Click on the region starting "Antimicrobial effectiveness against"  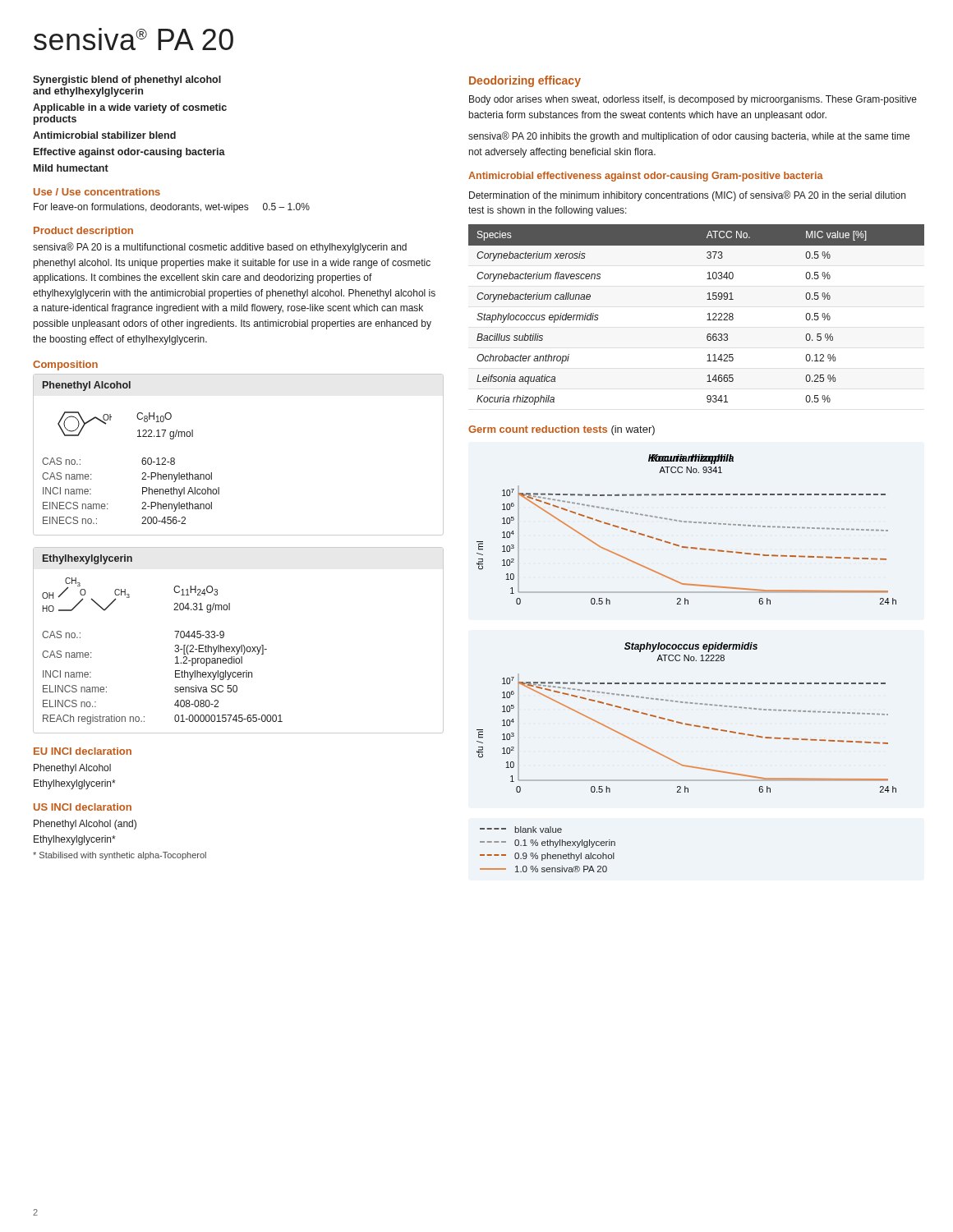[646, 176]
